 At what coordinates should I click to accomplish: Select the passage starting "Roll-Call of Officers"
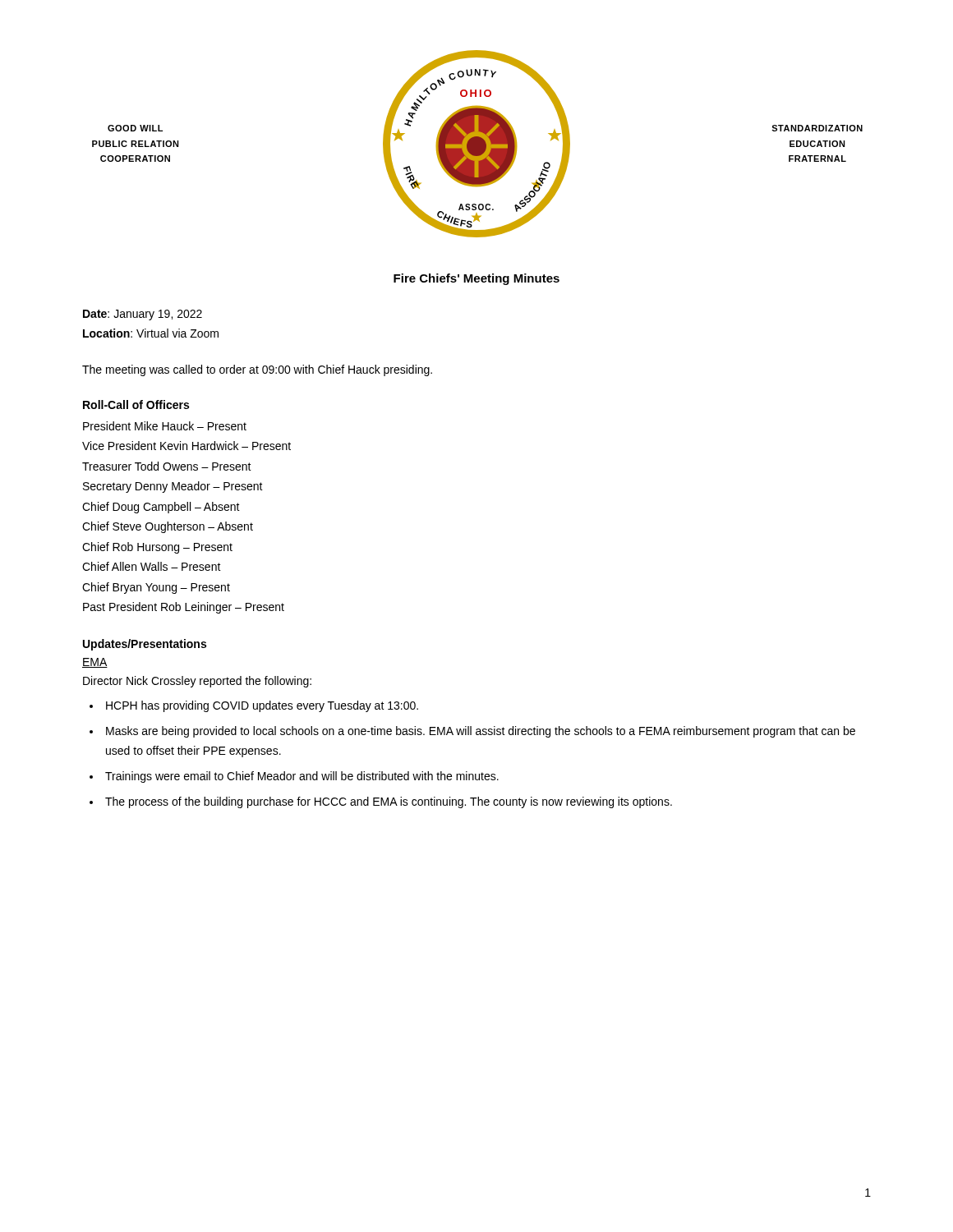tap(136, 405)
